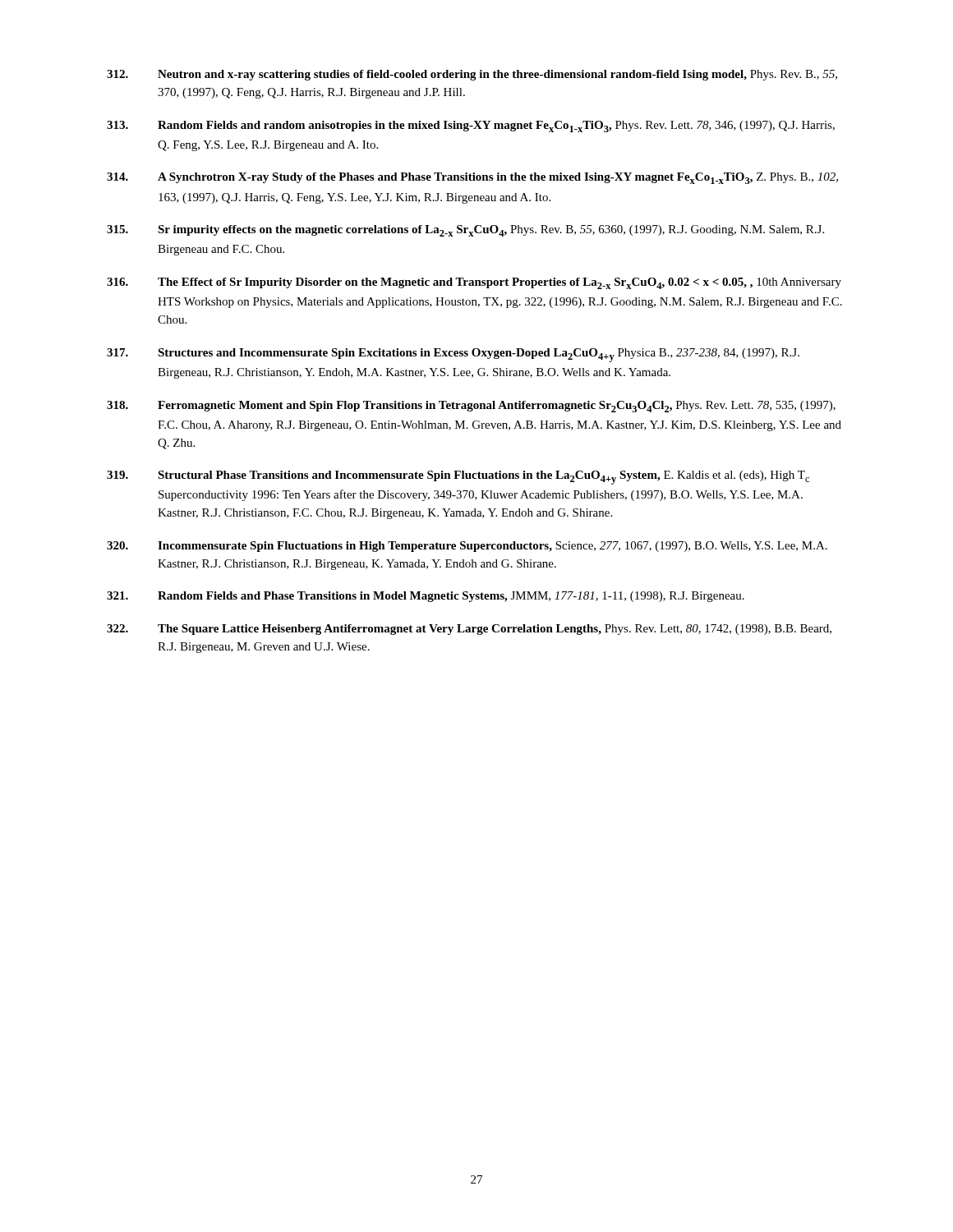Point to the block beginning "322. The Square Lattice Heisenberg"

(476, 638)
